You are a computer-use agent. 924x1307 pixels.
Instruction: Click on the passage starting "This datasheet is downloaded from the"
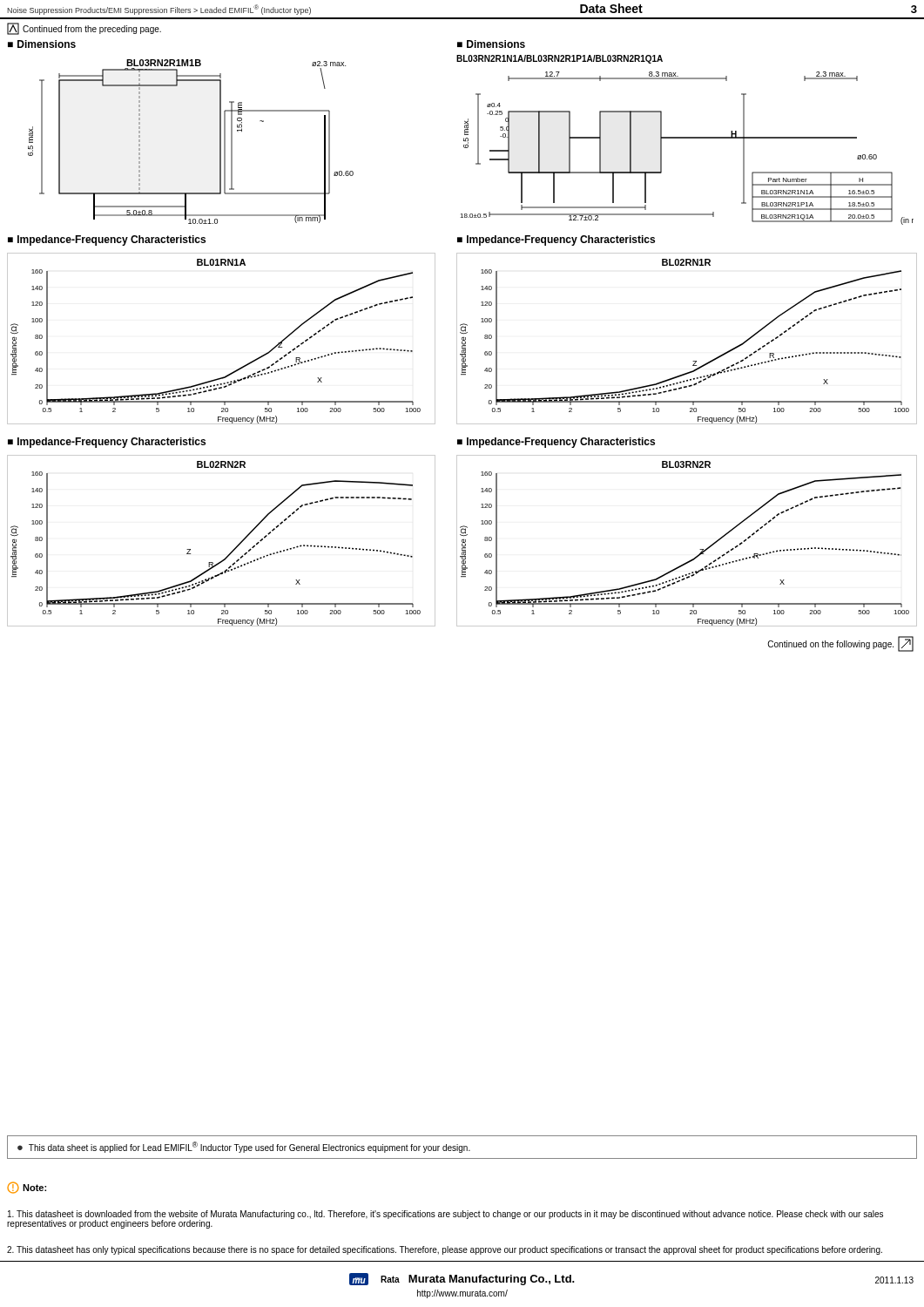click(x=445, y=1219)
